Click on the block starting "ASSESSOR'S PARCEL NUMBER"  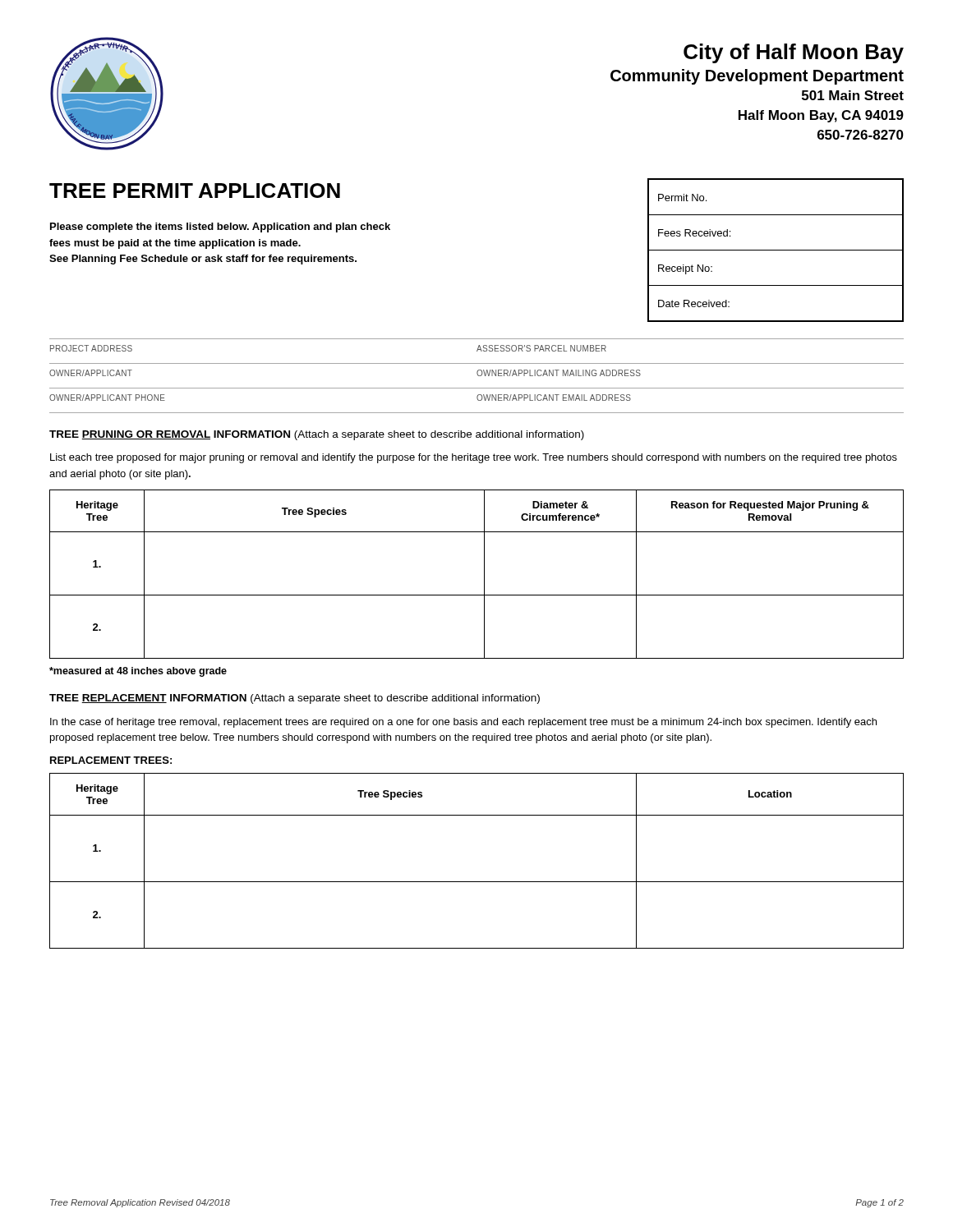point(690,349)
